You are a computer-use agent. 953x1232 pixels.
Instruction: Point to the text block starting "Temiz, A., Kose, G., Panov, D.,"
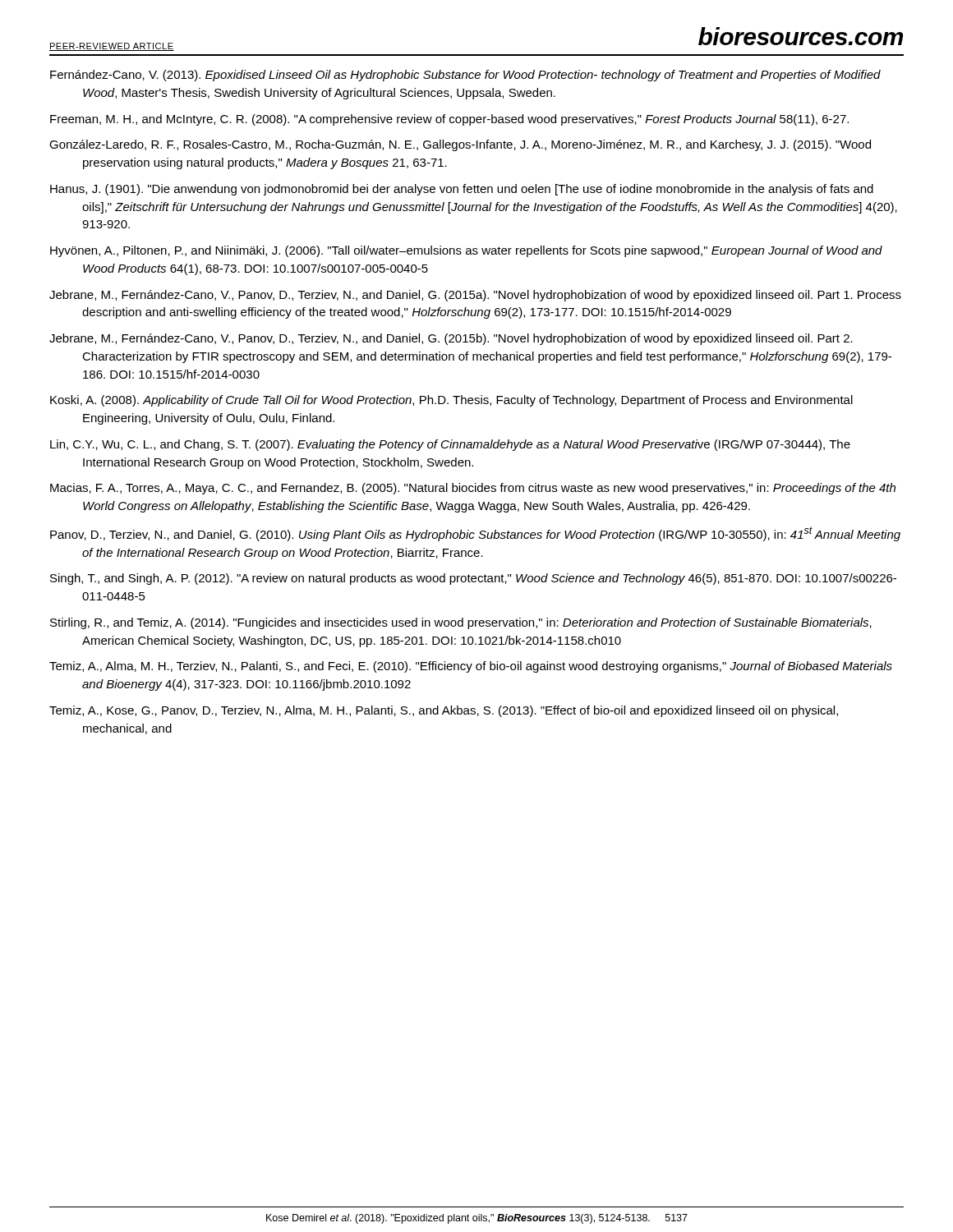click(x=476, y=719)
